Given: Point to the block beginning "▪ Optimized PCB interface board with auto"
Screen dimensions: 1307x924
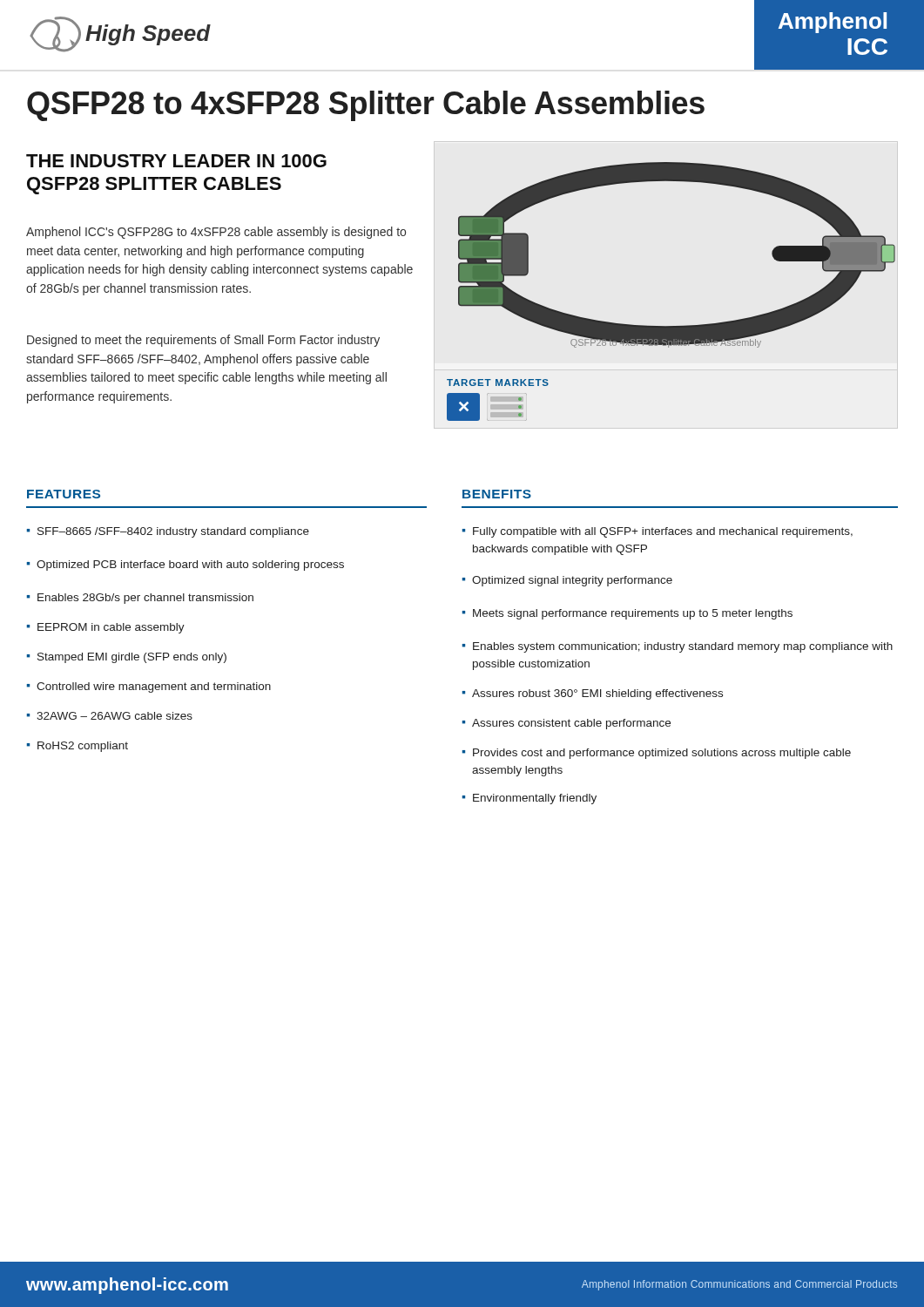Looking at the screenshot, I should click(x=185, y=564).
